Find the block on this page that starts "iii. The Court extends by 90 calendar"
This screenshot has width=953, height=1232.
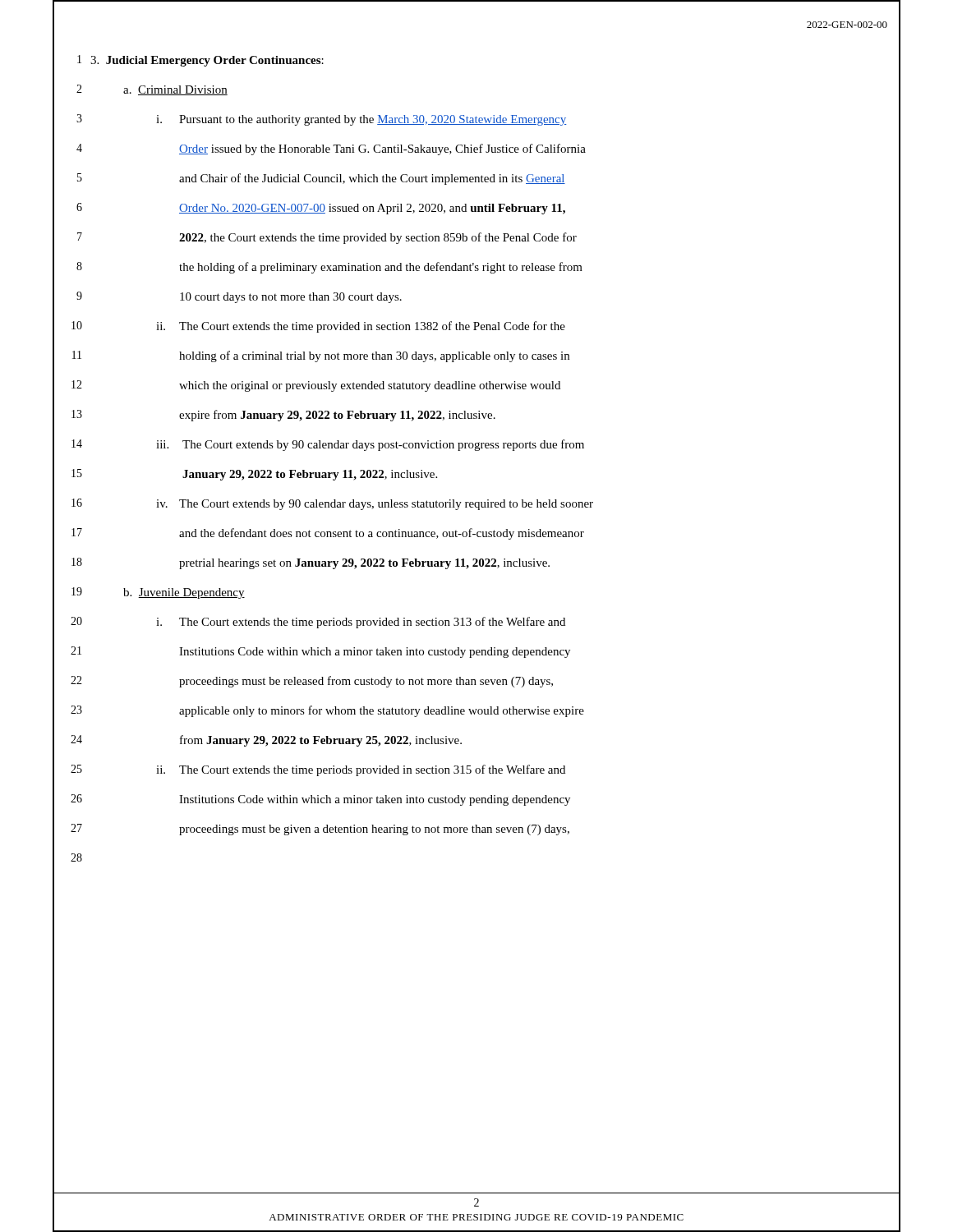click(x=522, y=459)
